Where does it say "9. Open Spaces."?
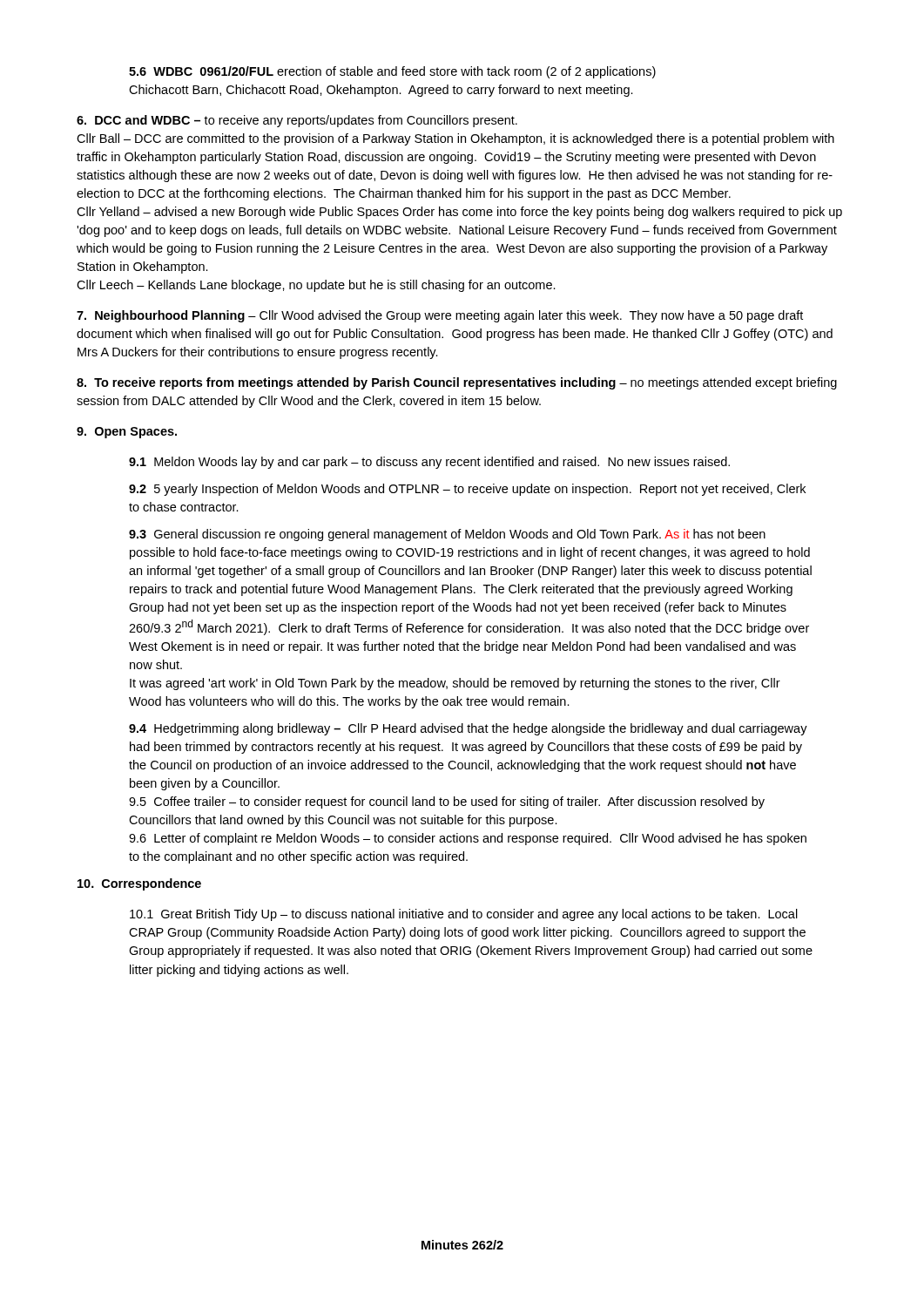924x1307 pixels. 127,433
